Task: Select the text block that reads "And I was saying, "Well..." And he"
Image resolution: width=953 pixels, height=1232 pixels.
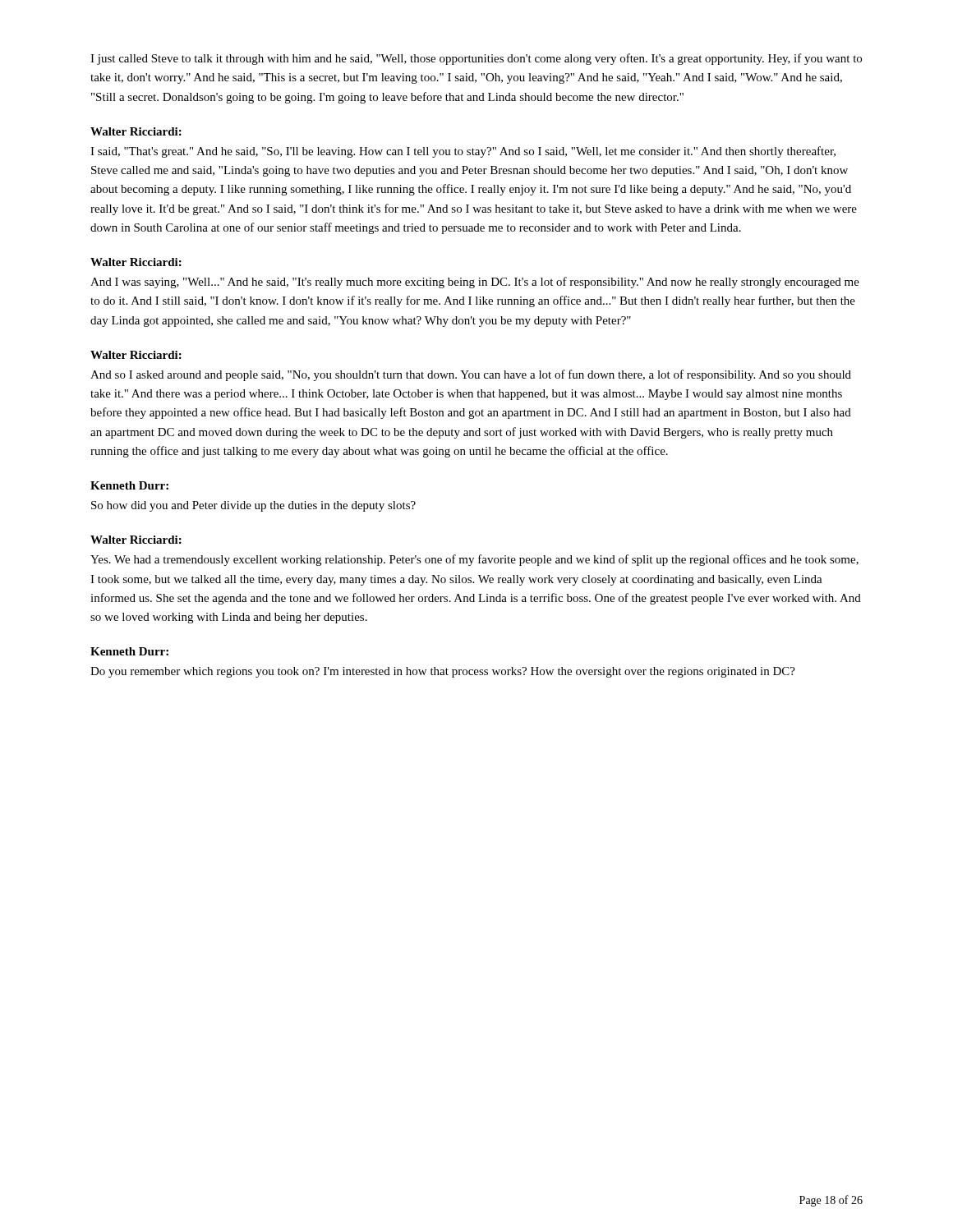Action: pyautogui.click(x=475, y=301)
